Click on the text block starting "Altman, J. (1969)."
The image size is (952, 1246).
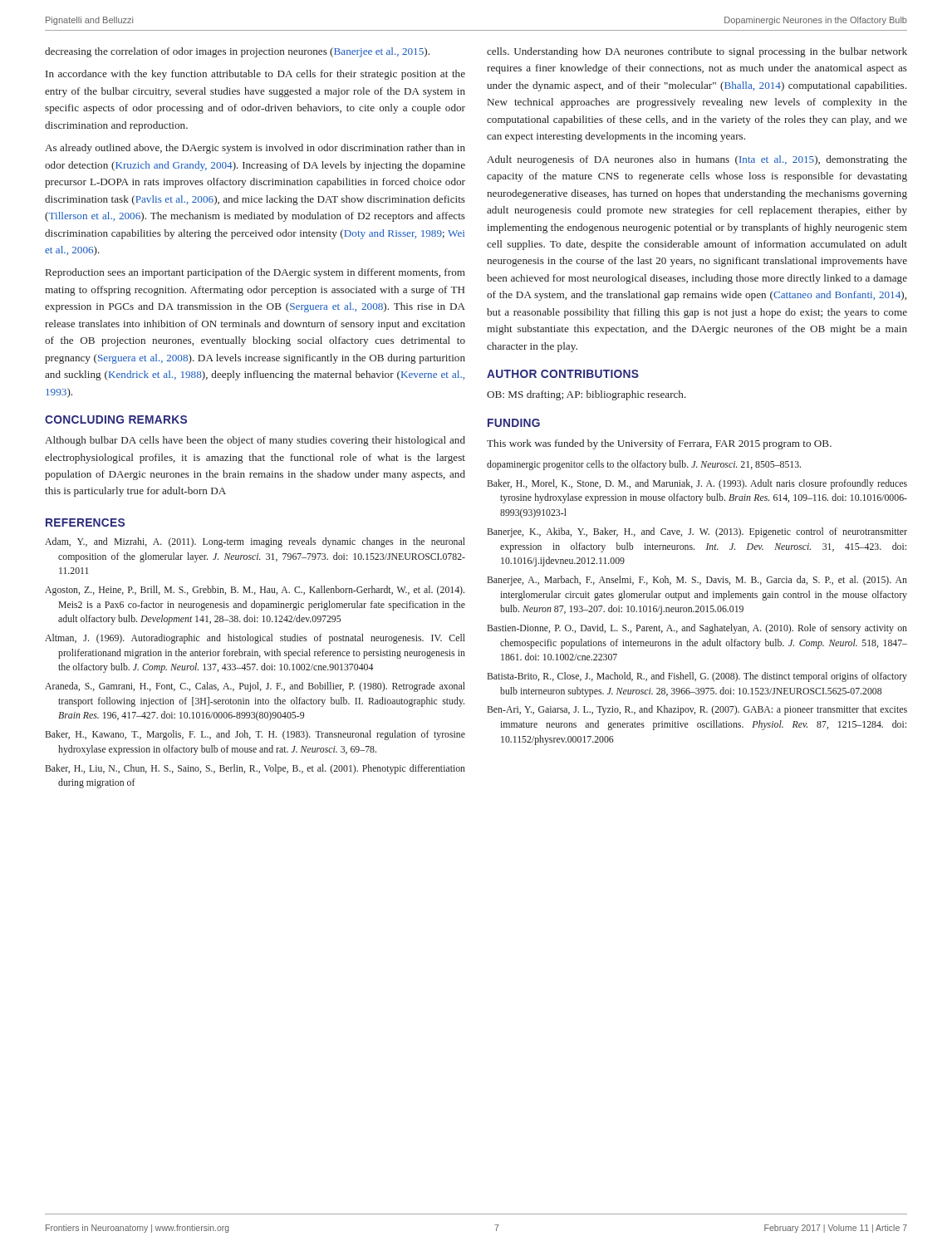click(x=255, y=653)
